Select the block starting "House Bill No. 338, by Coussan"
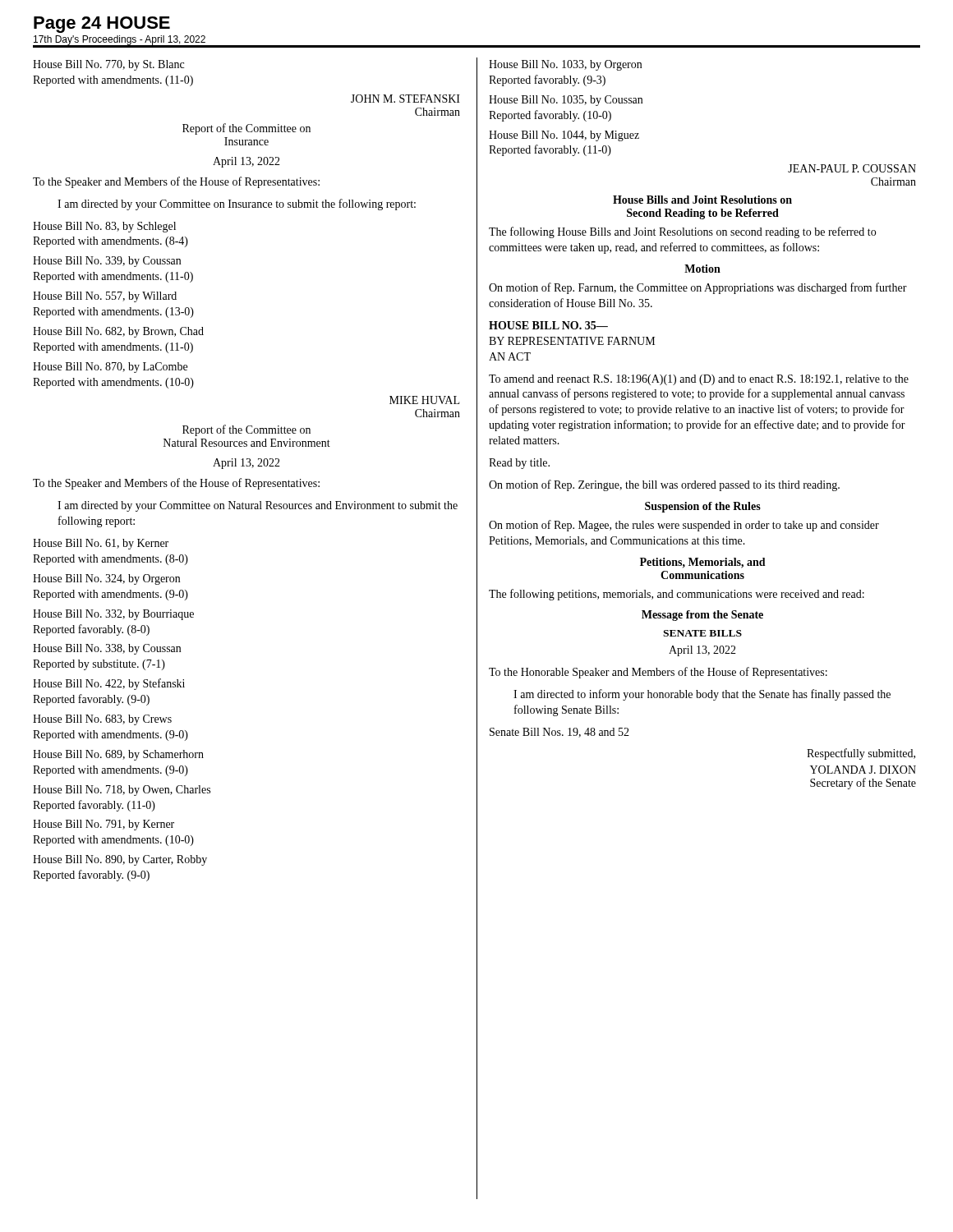 (x=107, y=649)
